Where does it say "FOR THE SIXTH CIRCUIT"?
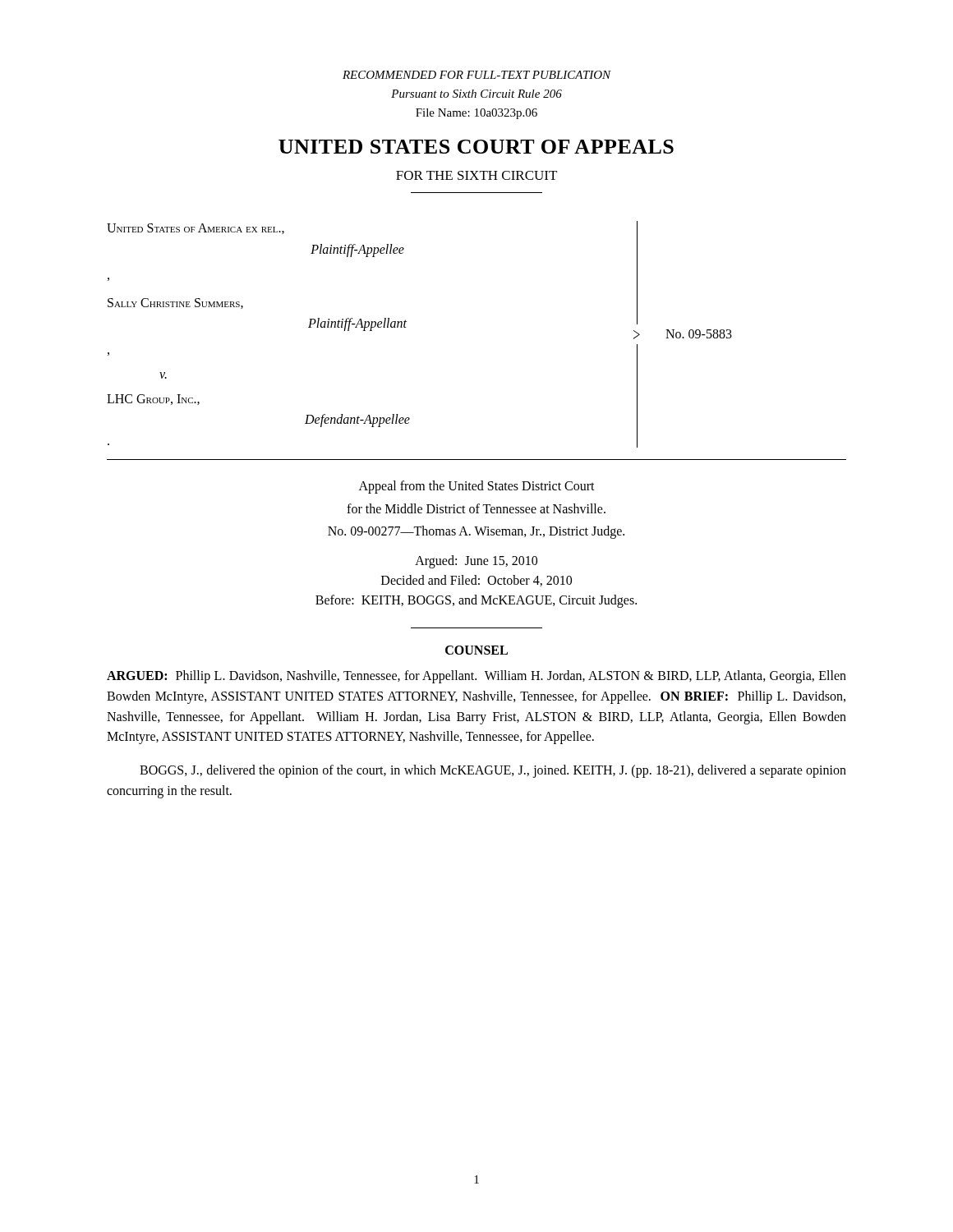 [x=476, y=175]
